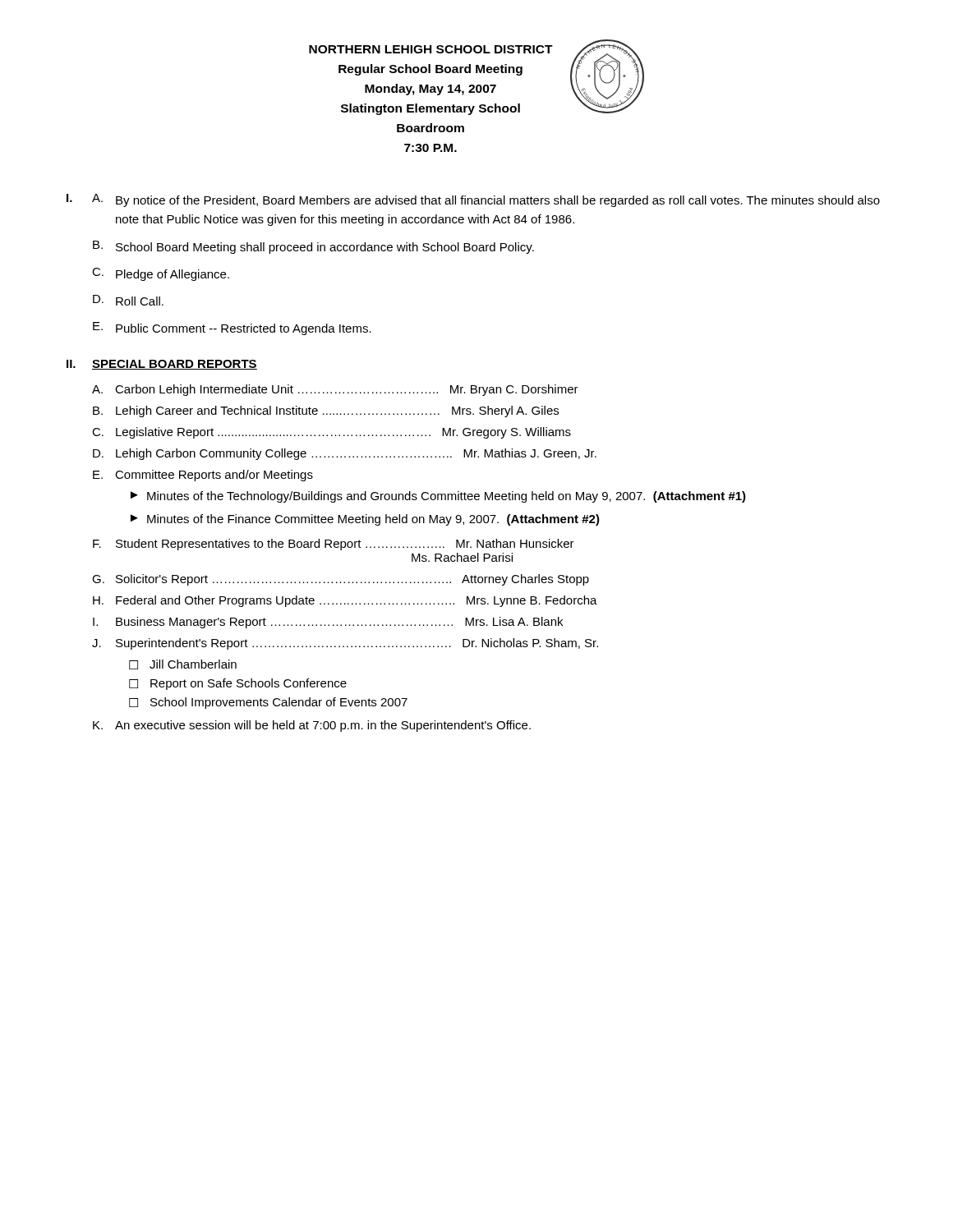This screenshot has height=1232, width=953.
Task: Select the block starting "SPECIAL BOARD REPORTS"
Action: [174, 363]
